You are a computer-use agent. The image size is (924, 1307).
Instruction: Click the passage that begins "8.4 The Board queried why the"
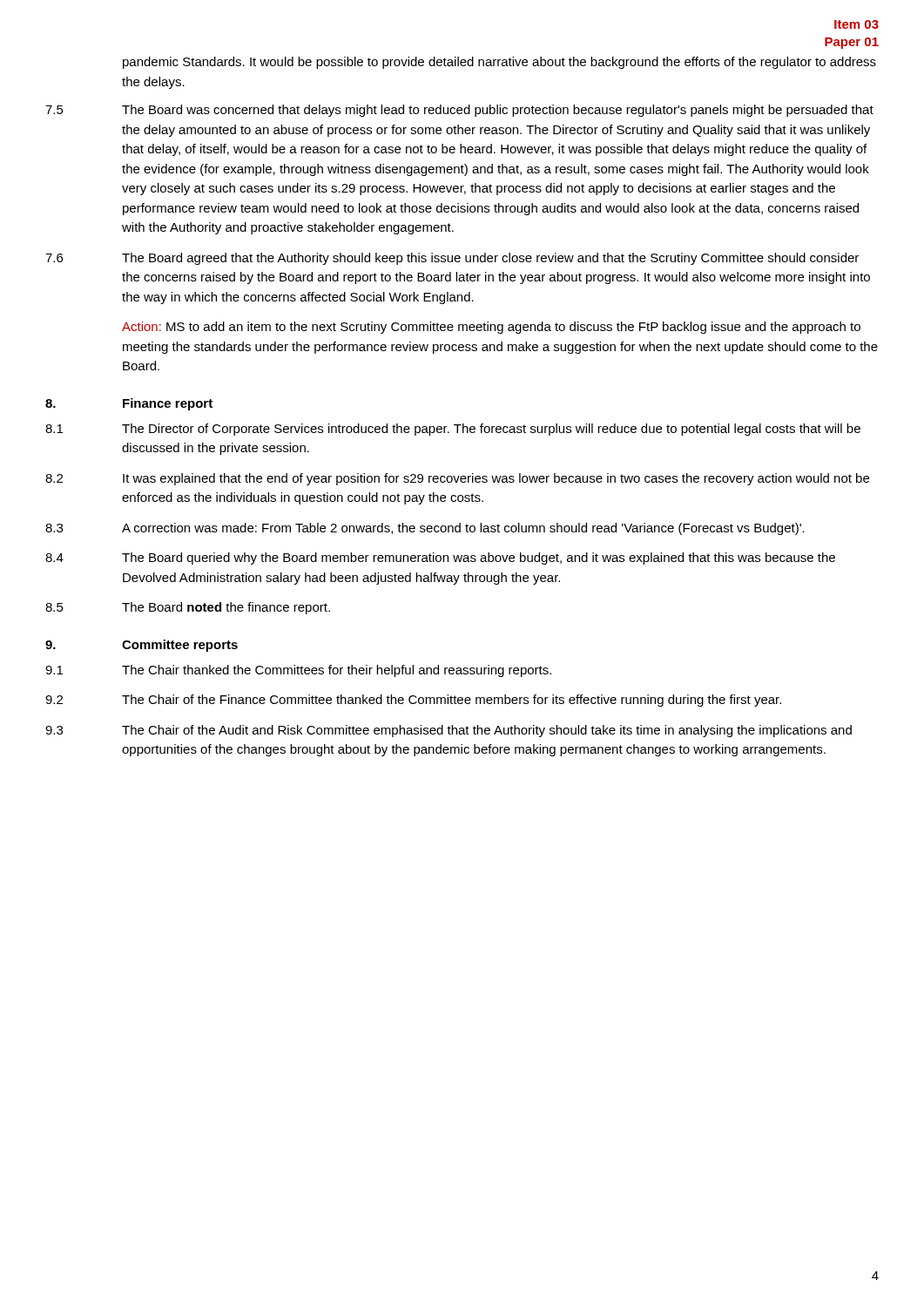coord(462,568)
